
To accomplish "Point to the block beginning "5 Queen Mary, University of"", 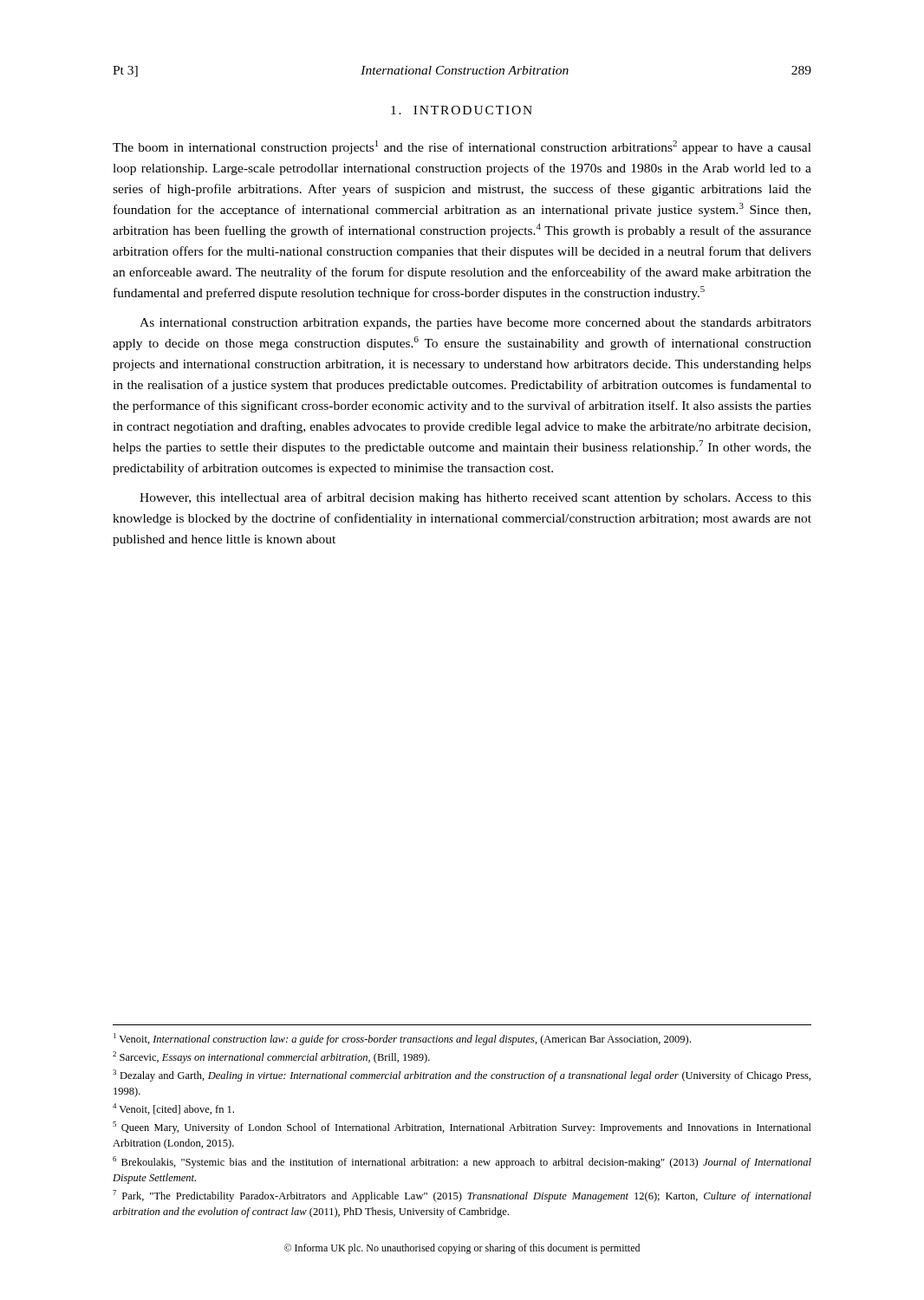I will click(x=462, y=1135).
